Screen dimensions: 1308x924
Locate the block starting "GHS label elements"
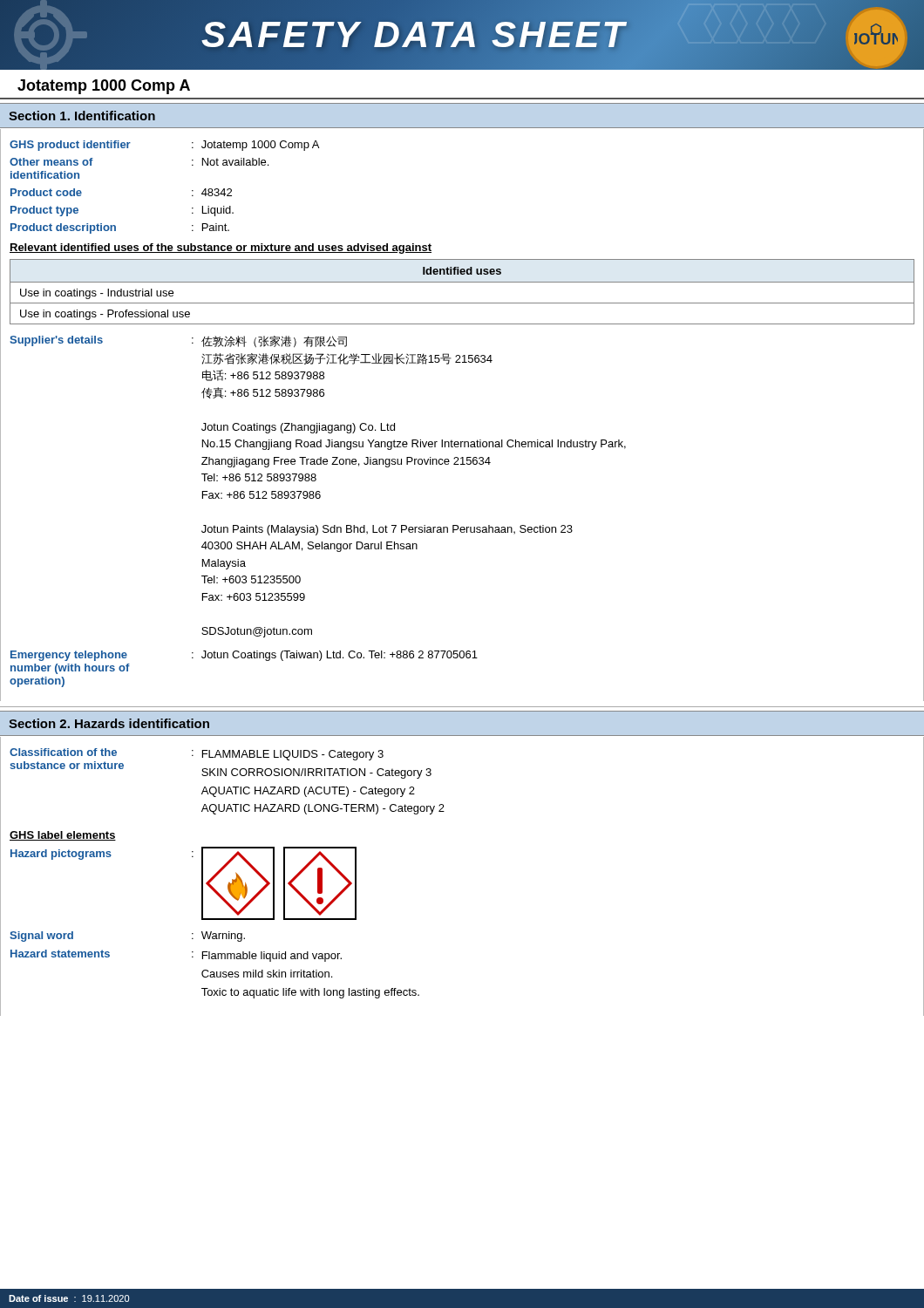63,835
